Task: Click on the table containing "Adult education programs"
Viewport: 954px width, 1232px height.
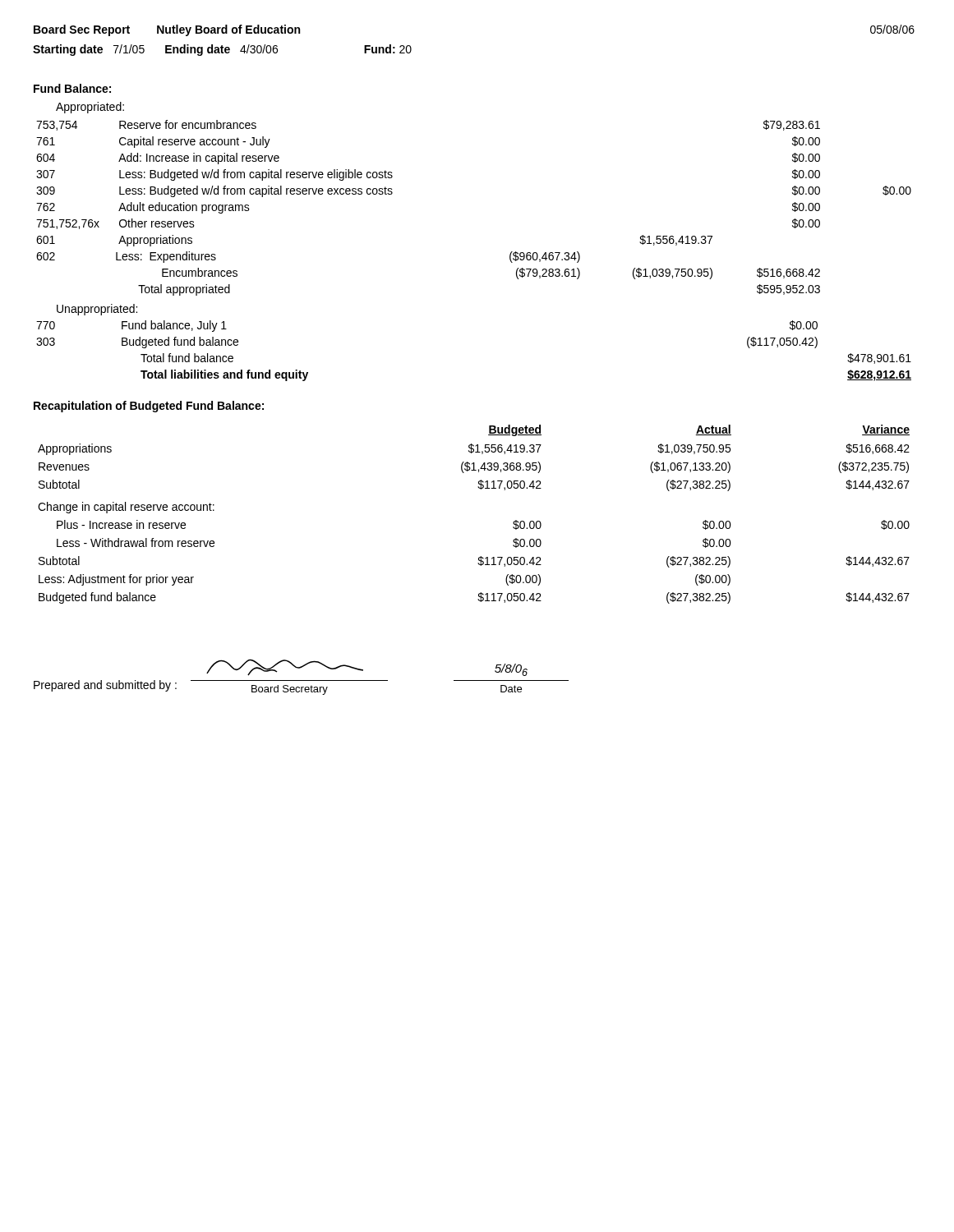Action: click(474, 250)
